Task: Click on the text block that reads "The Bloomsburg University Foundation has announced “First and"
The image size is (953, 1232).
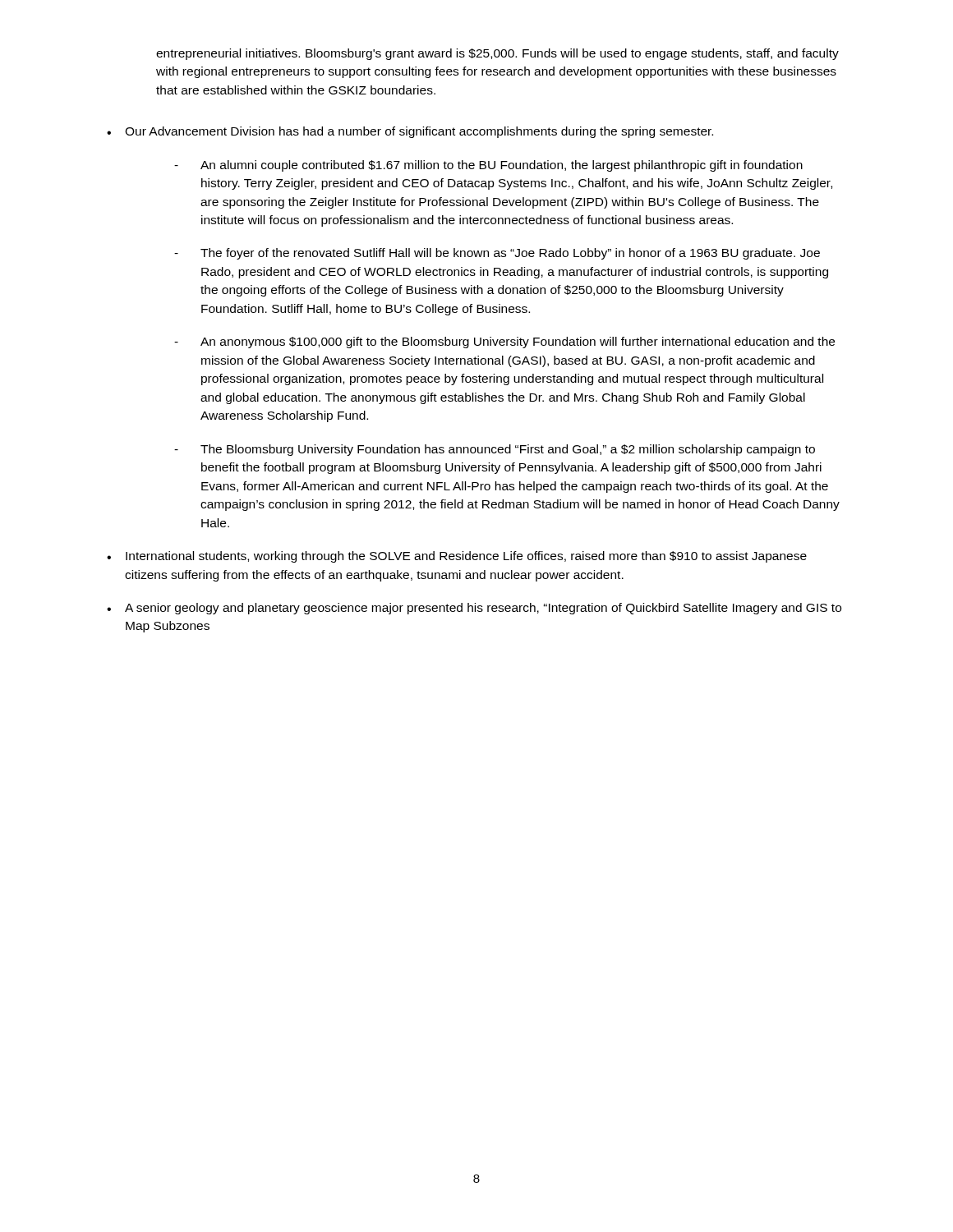Action: [510, 486]
